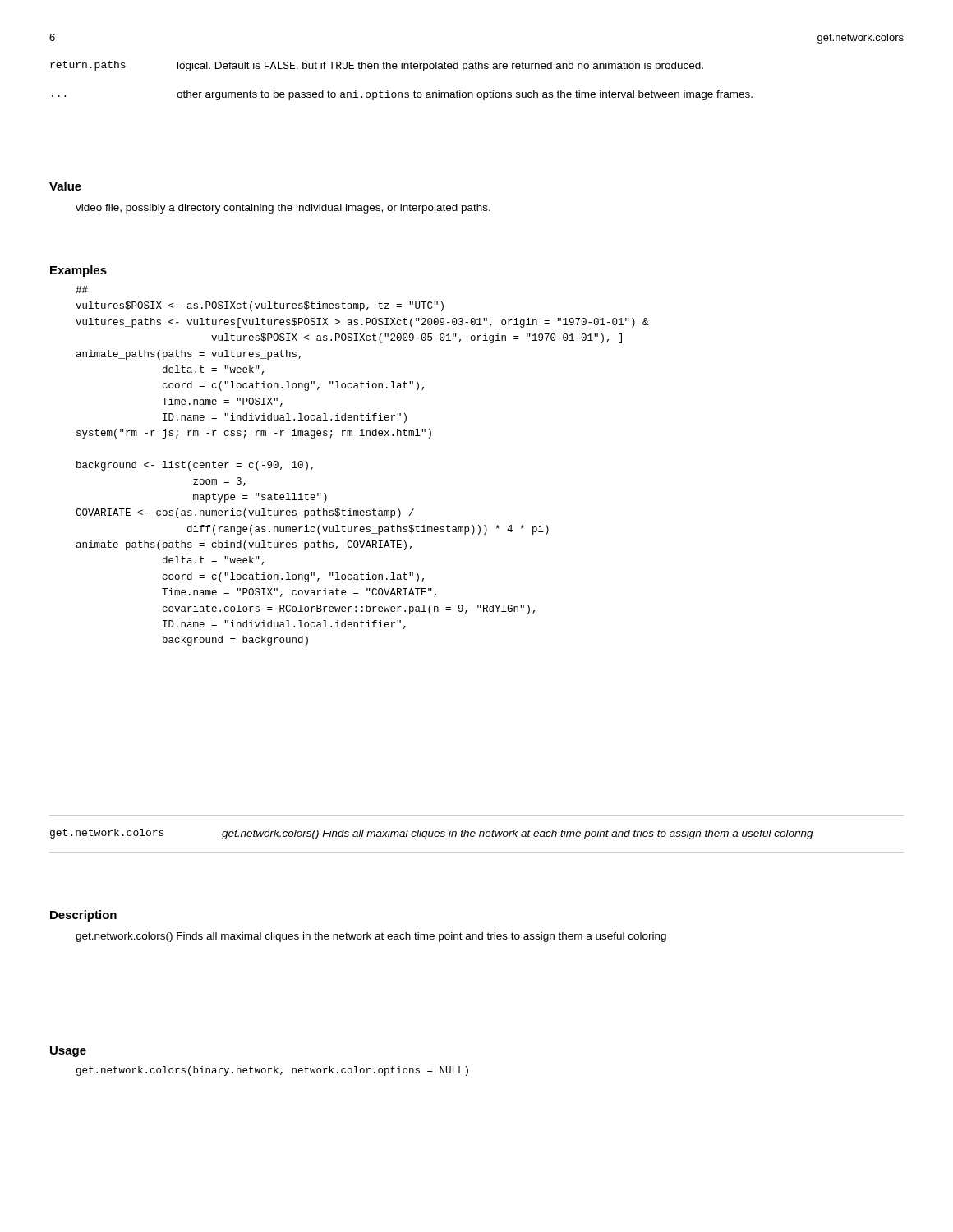Locate the element starting "vultures$POSIX as.POSIXct("2009-03-01", origin"
The height and width of the screenshot is (1232, 953).
pos(82,290)
